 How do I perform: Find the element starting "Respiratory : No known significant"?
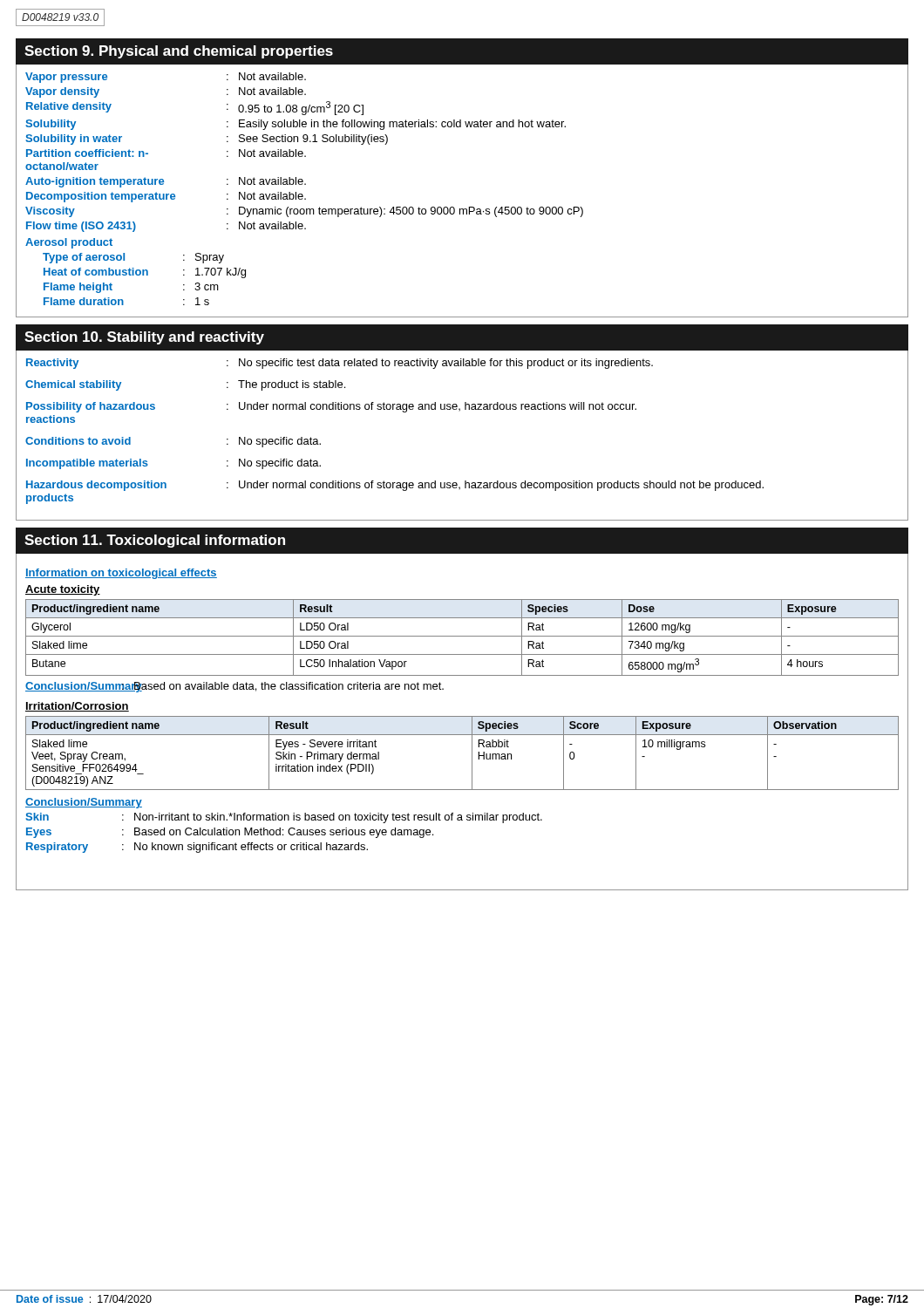click(x=197, y=848)
